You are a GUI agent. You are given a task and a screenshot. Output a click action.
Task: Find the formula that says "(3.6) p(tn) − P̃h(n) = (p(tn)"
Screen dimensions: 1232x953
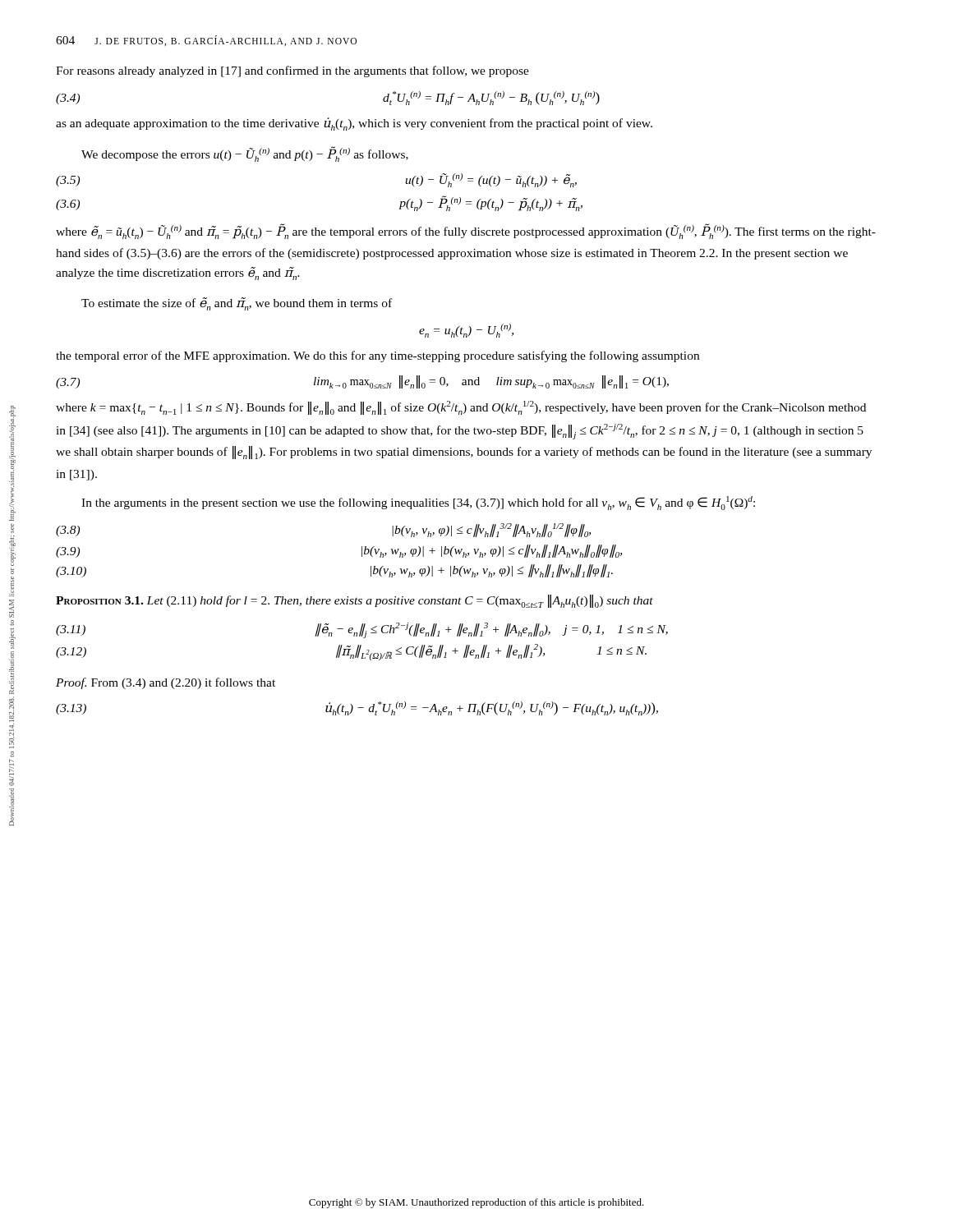[467, 203]
